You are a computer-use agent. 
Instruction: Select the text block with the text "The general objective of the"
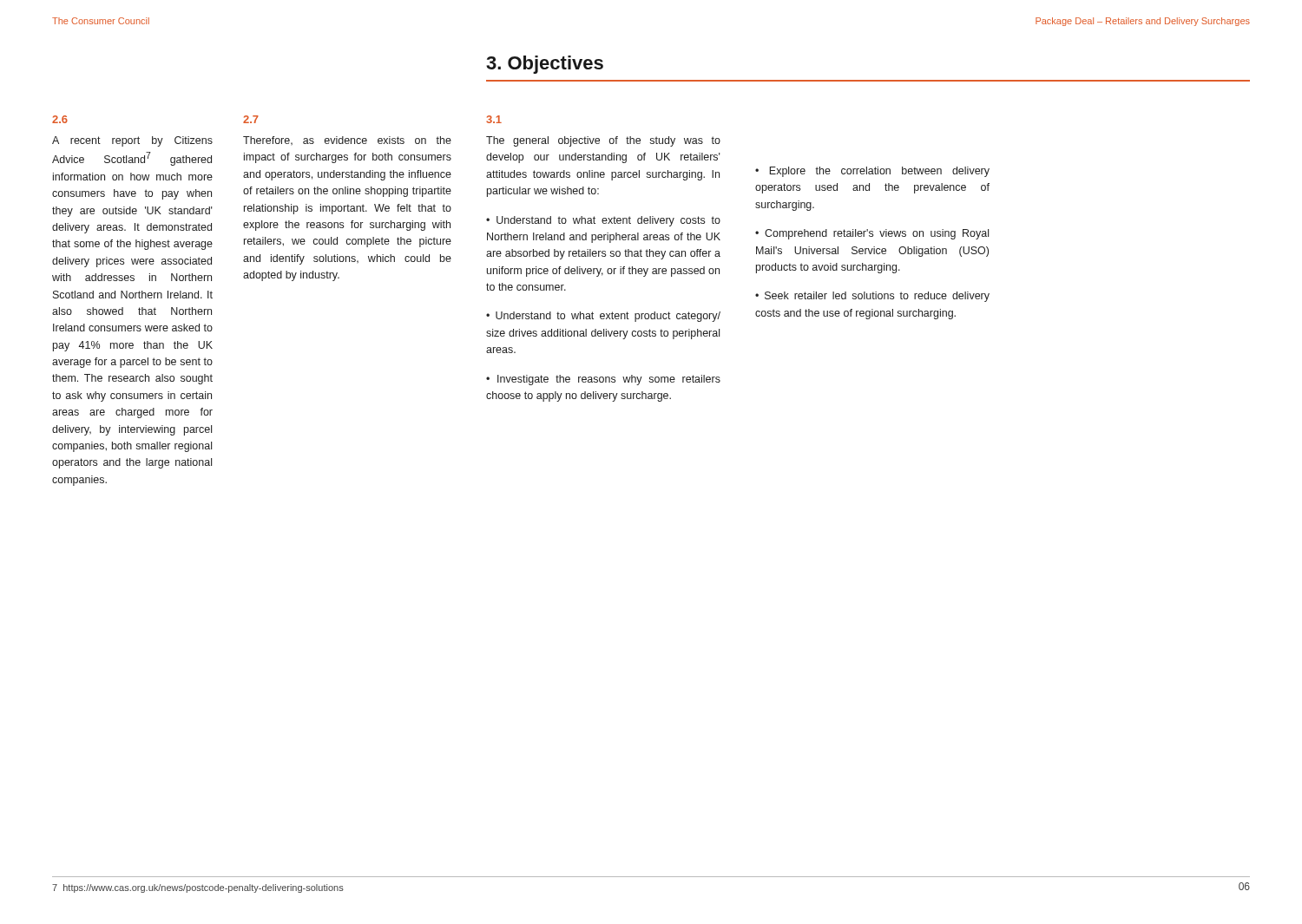603,166
